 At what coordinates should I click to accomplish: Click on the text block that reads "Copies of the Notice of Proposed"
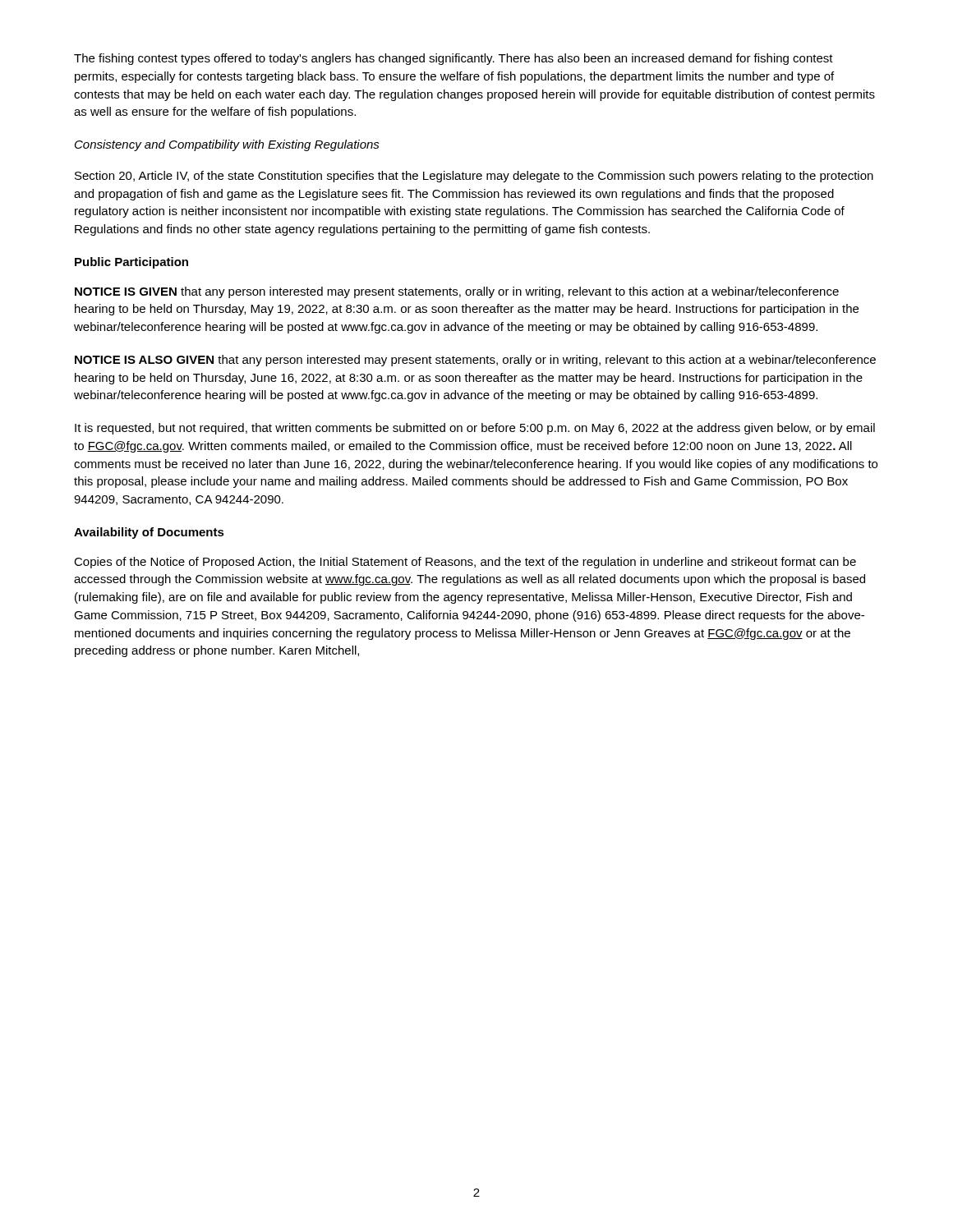[x=470, y=606]
